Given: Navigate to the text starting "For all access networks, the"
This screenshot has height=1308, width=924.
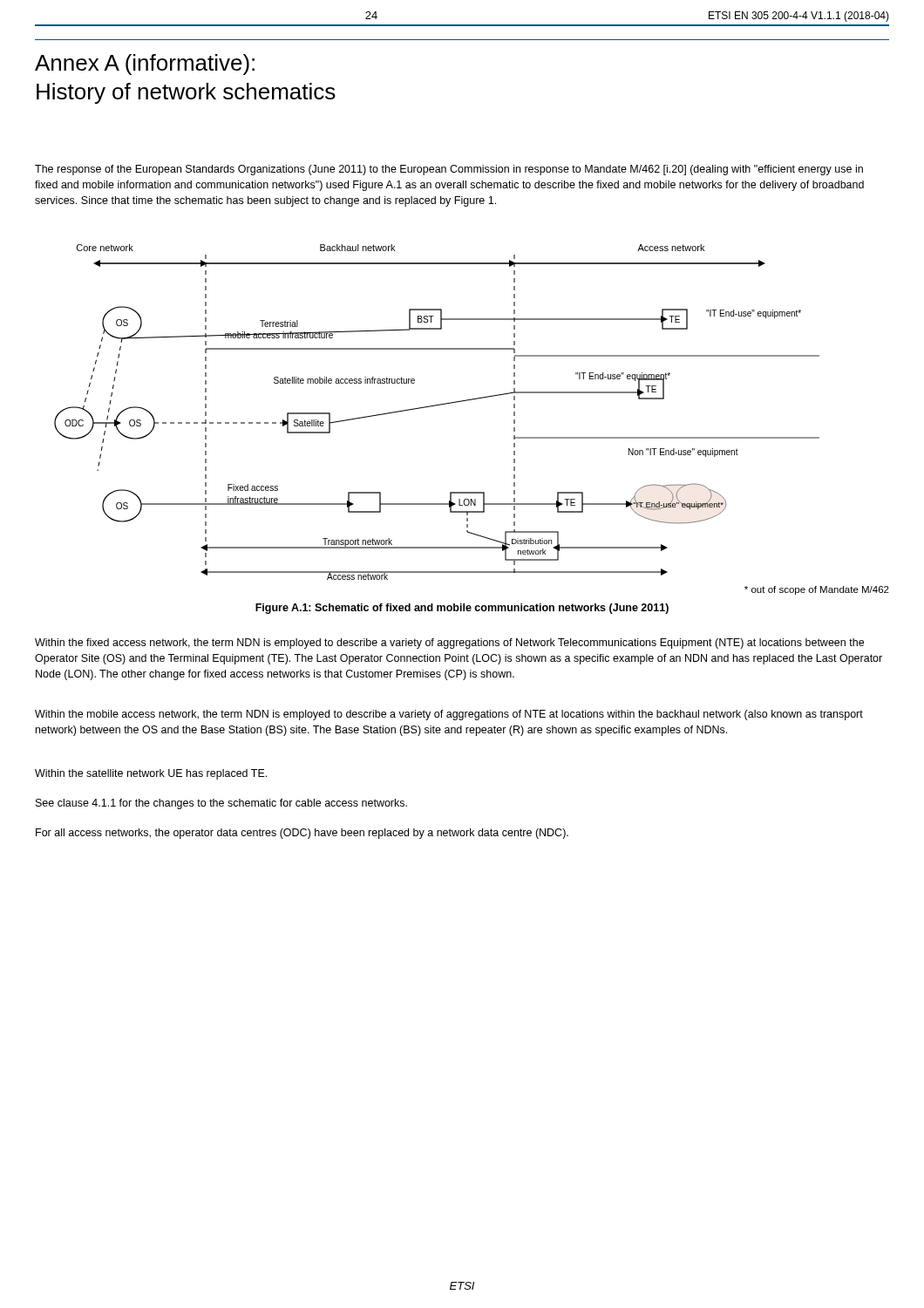Looking at the screenshot, I should coord(302,833).
